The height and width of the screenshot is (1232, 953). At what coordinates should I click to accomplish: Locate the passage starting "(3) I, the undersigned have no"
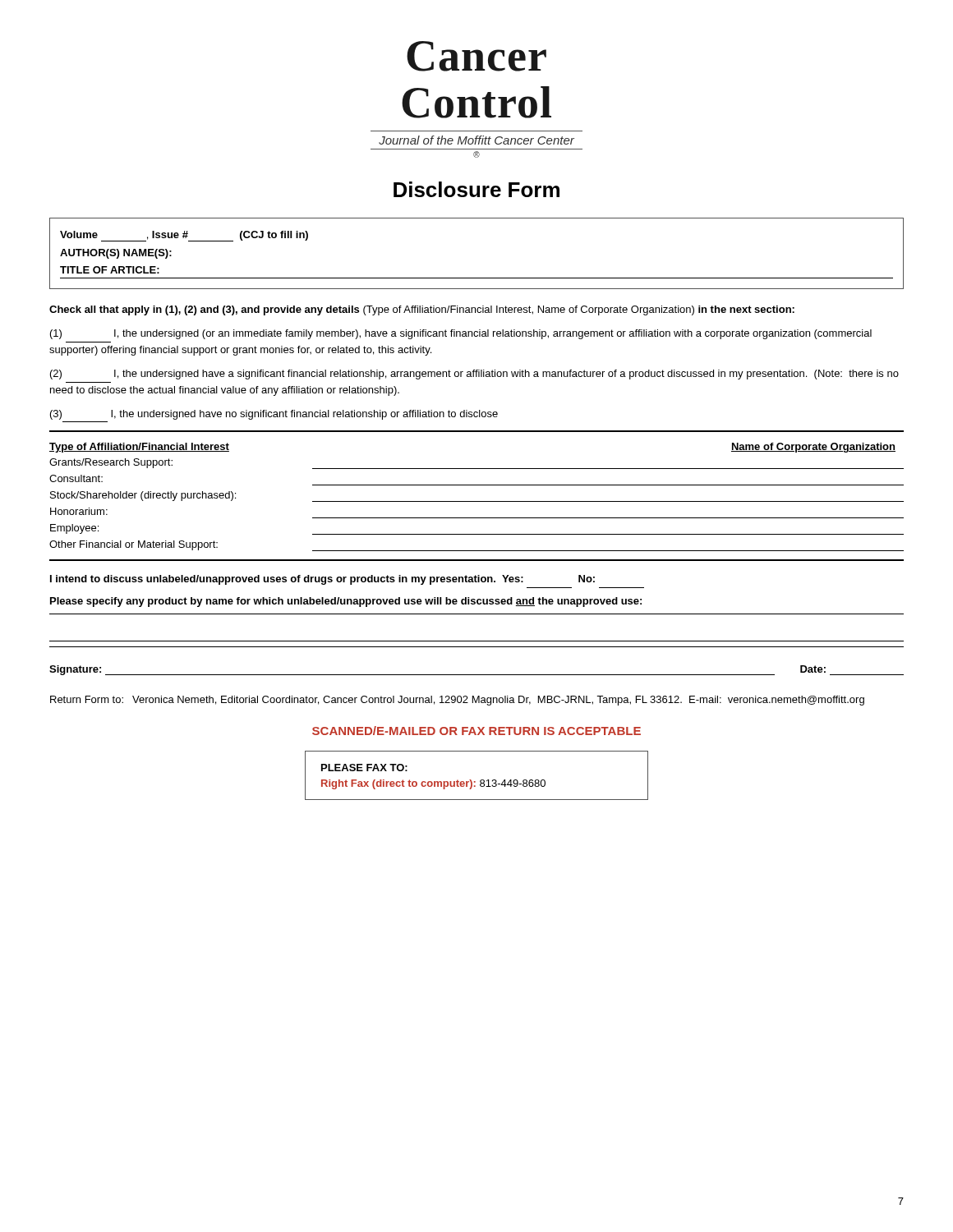[x=274, y=414]
